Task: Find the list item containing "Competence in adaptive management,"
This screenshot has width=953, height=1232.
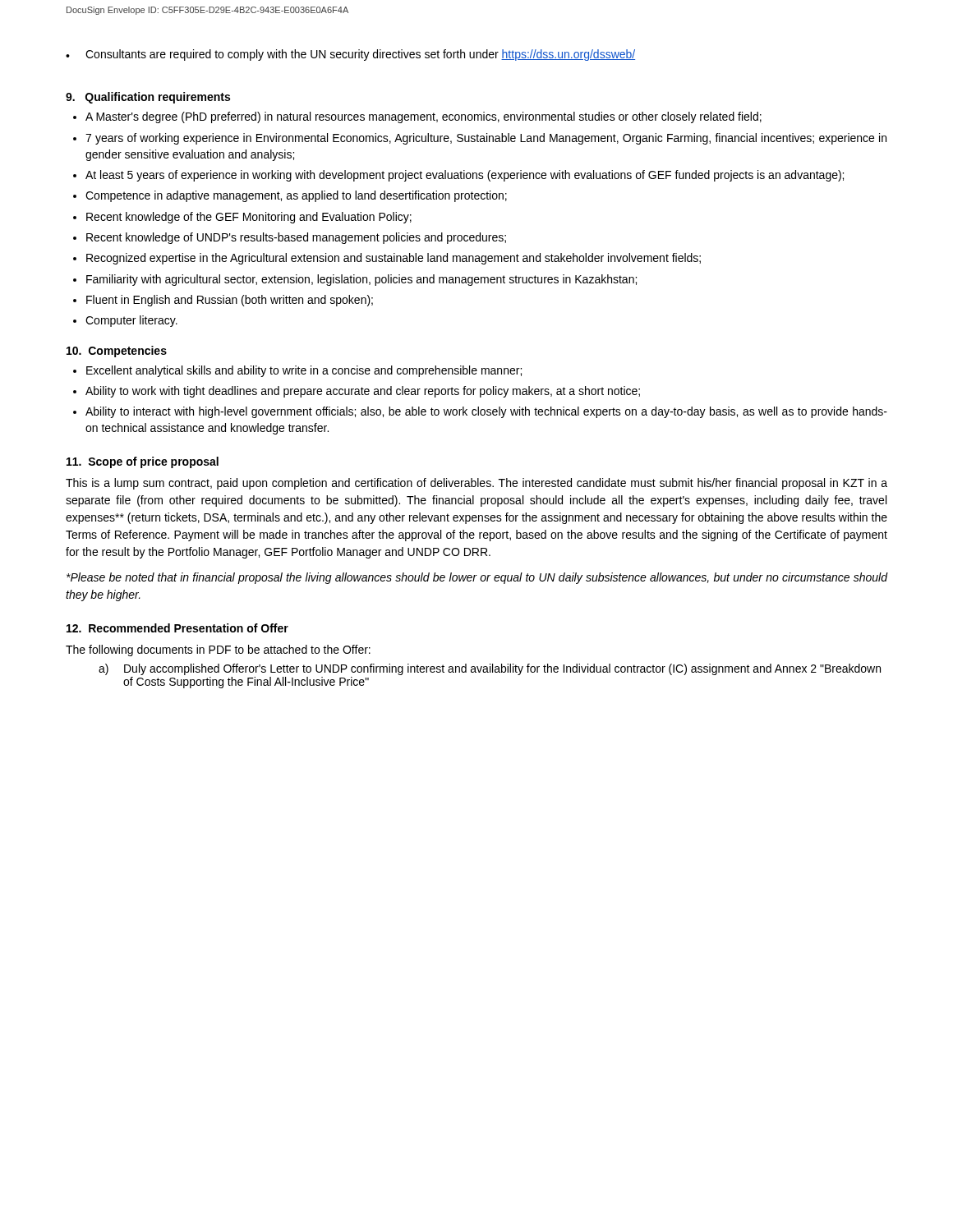Action: tap(296, 196)
